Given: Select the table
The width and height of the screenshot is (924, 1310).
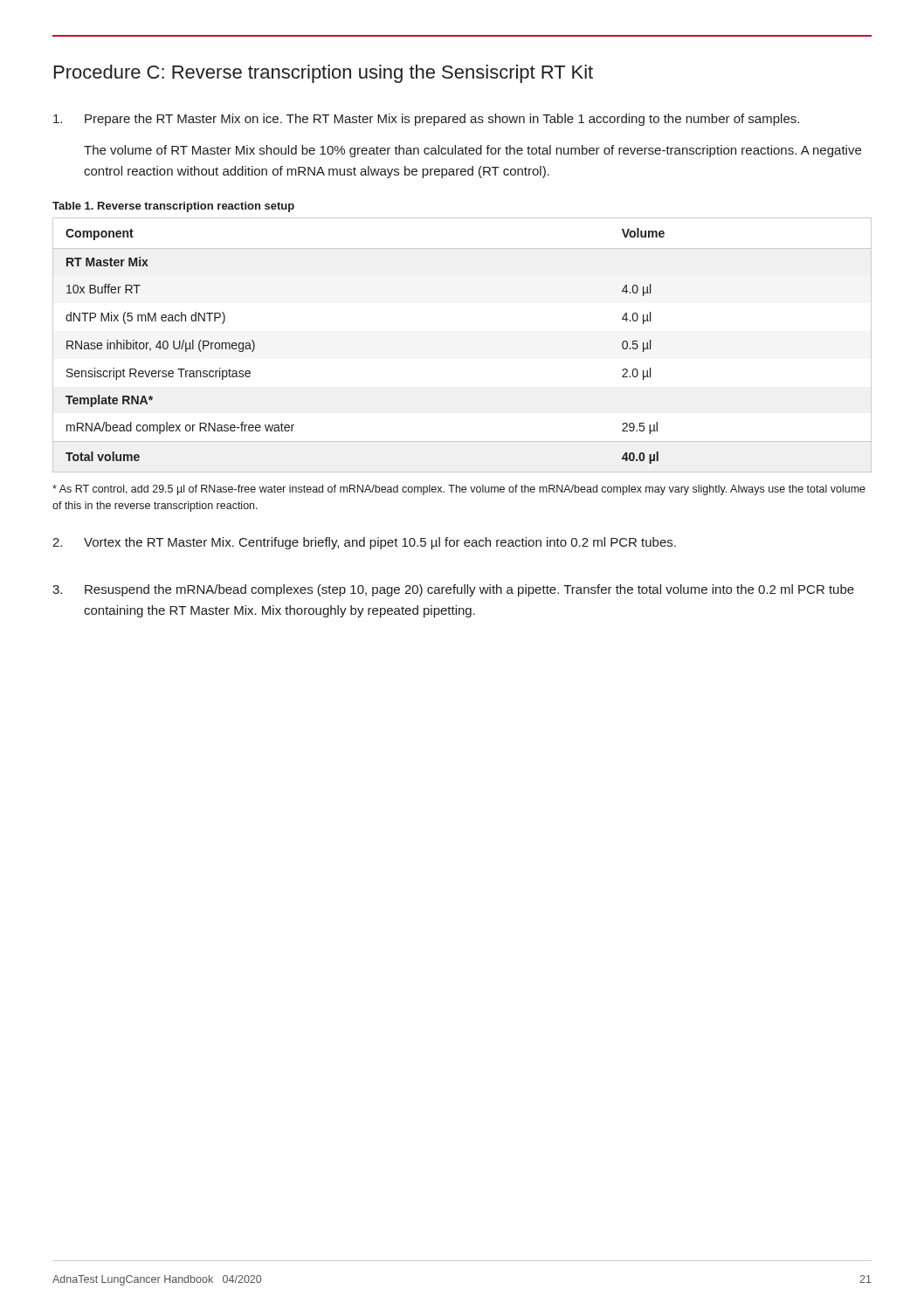Looking at the screenshot, I should pos(462,345).
